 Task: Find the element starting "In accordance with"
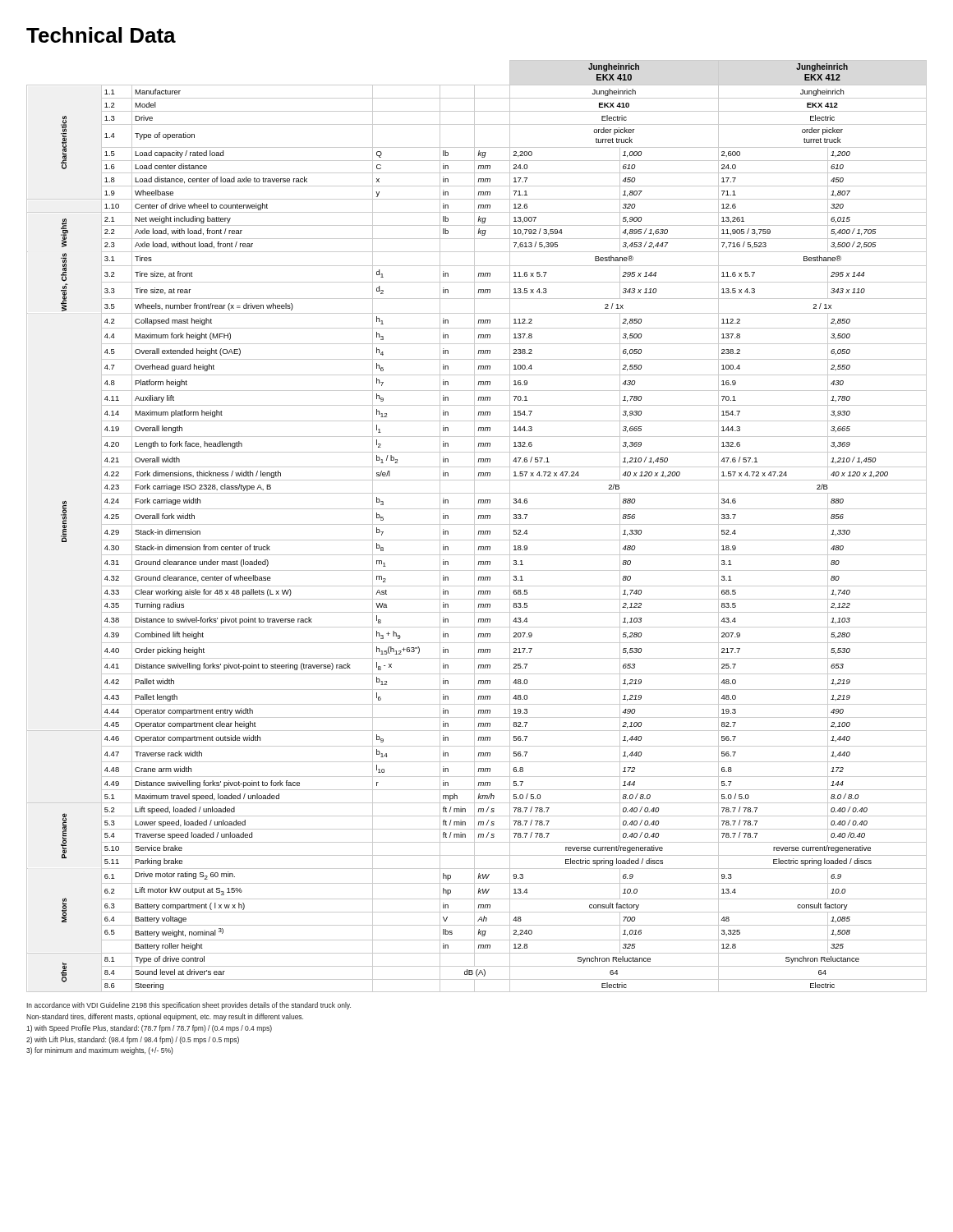(189, 1006)
